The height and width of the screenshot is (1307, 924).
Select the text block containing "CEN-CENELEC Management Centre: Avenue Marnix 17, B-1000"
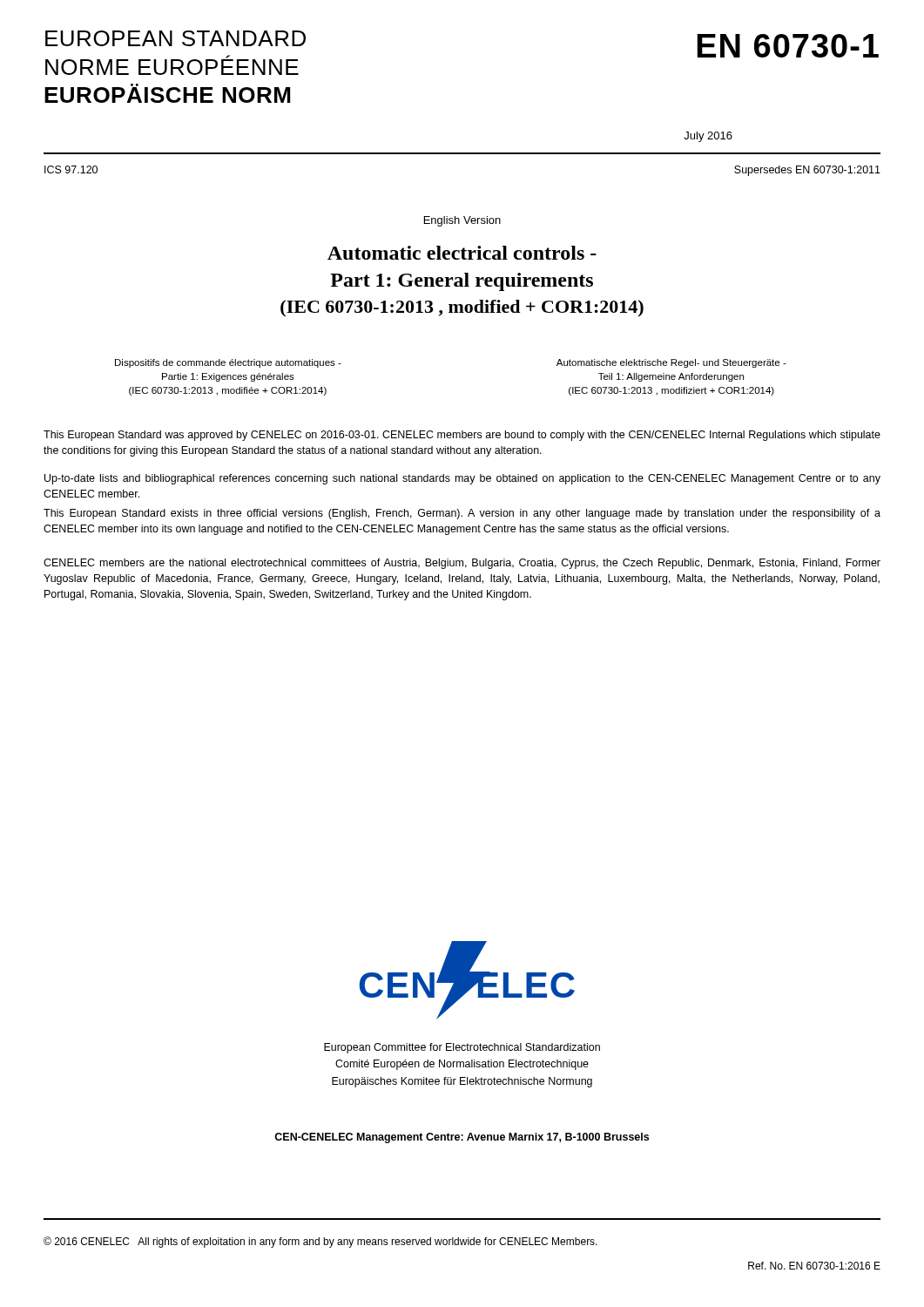pos(462,1137)
